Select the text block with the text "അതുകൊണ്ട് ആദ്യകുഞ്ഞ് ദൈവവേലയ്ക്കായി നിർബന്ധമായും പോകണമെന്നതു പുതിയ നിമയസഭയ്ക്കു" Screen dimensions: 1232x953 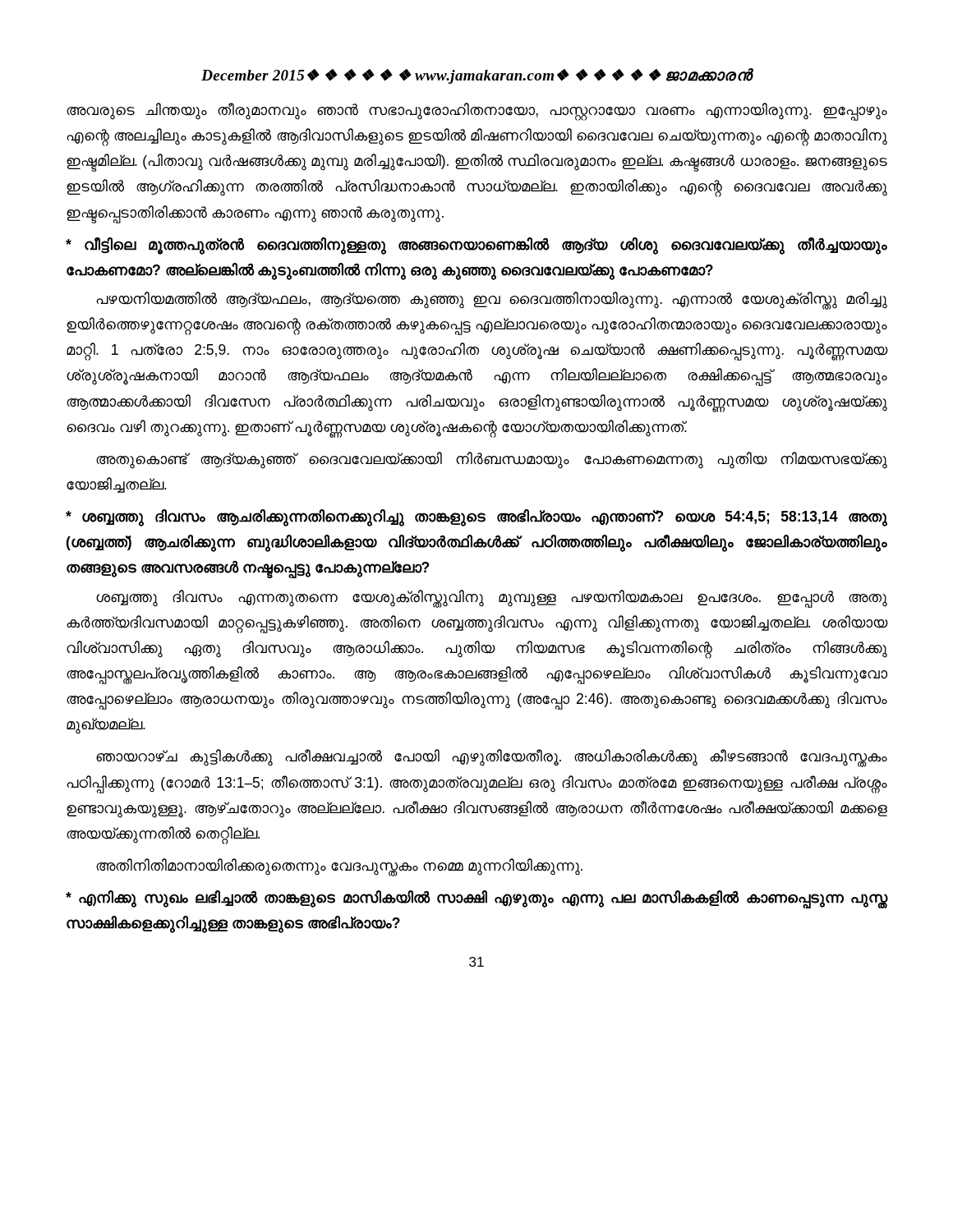476,472
